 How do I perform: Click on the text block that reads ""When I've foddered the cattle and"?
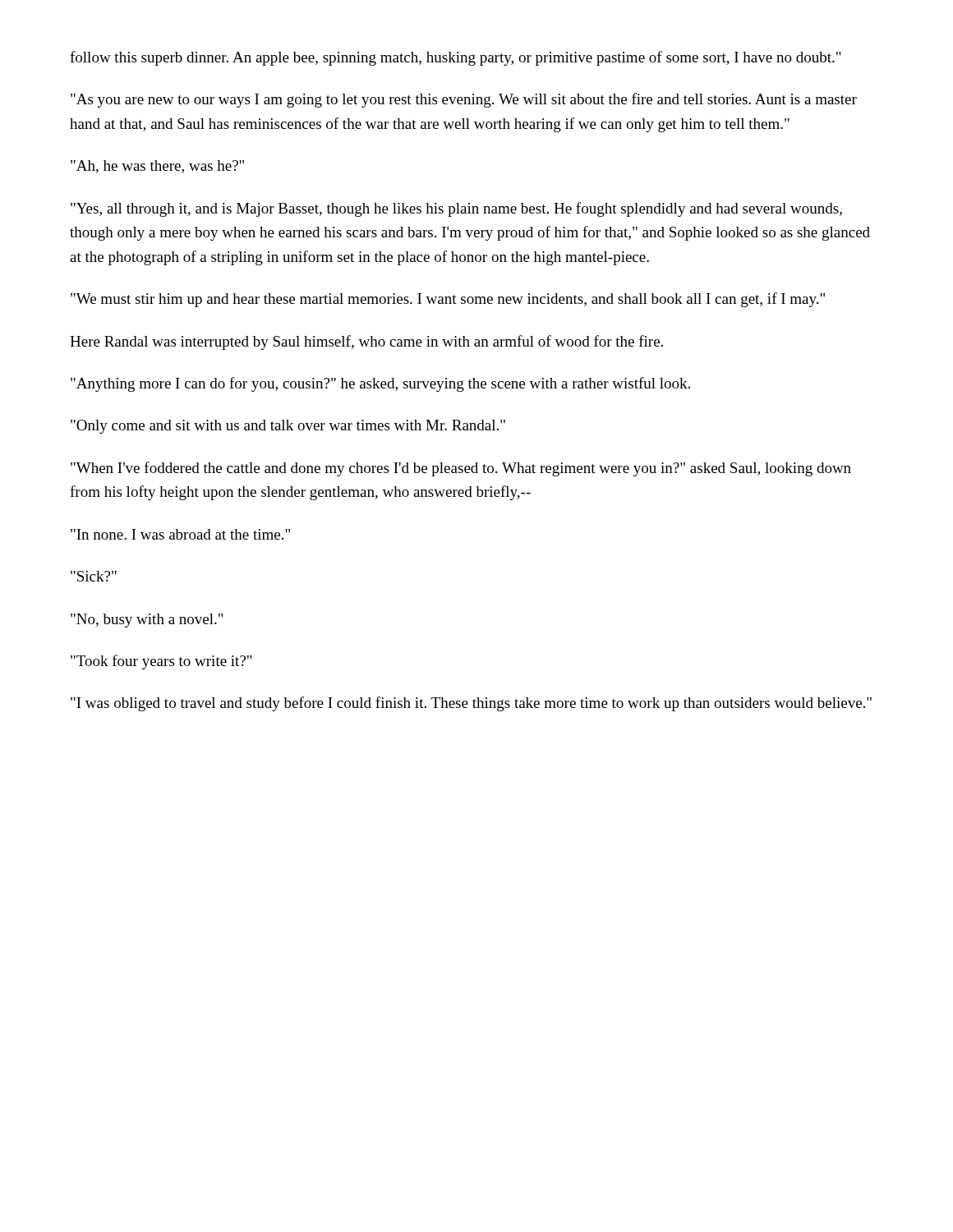pyautogui.click(x=461, y=480)
